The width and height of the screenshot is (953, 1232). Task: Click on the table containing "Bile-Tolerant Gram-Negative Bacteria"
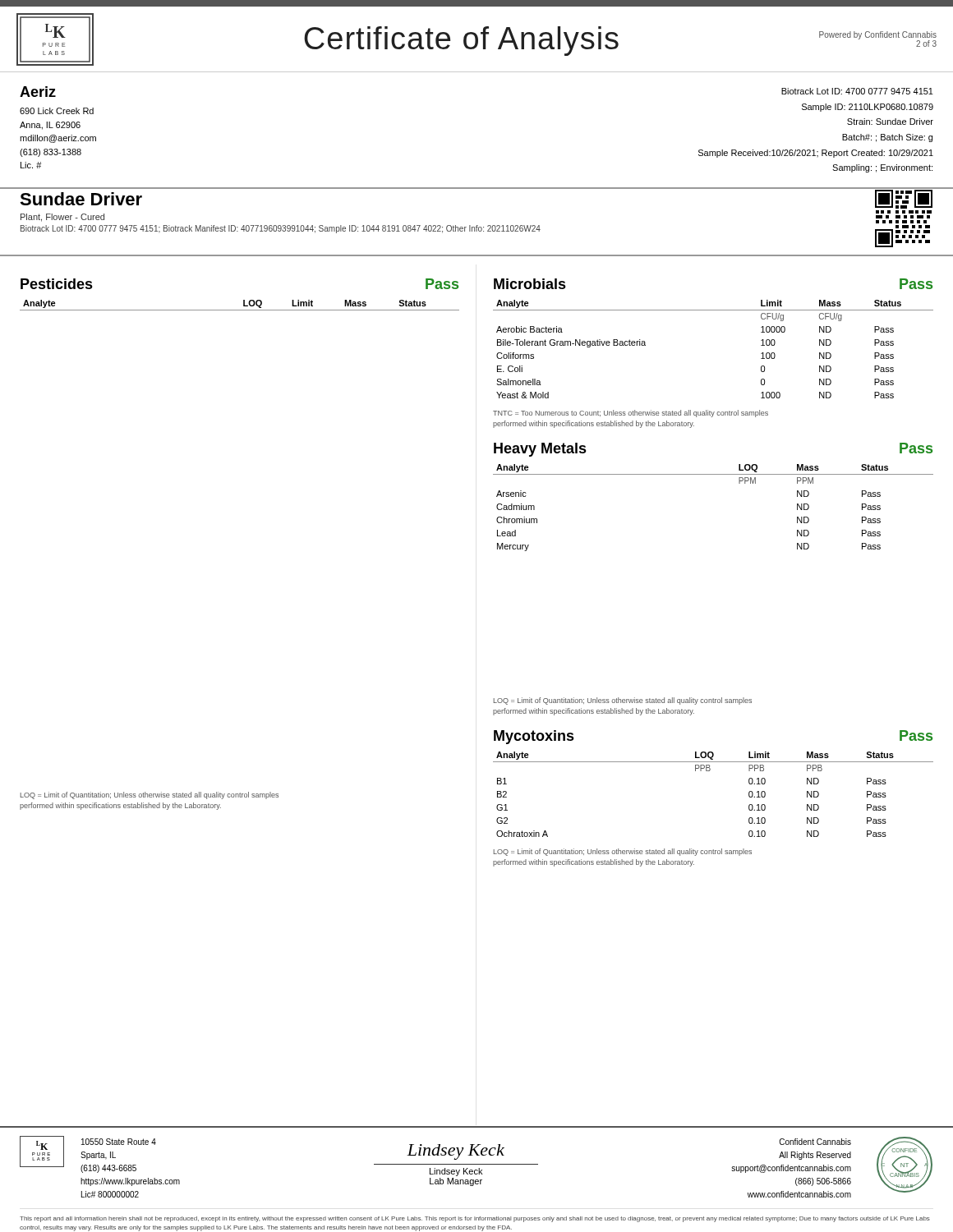click(713, 349)
